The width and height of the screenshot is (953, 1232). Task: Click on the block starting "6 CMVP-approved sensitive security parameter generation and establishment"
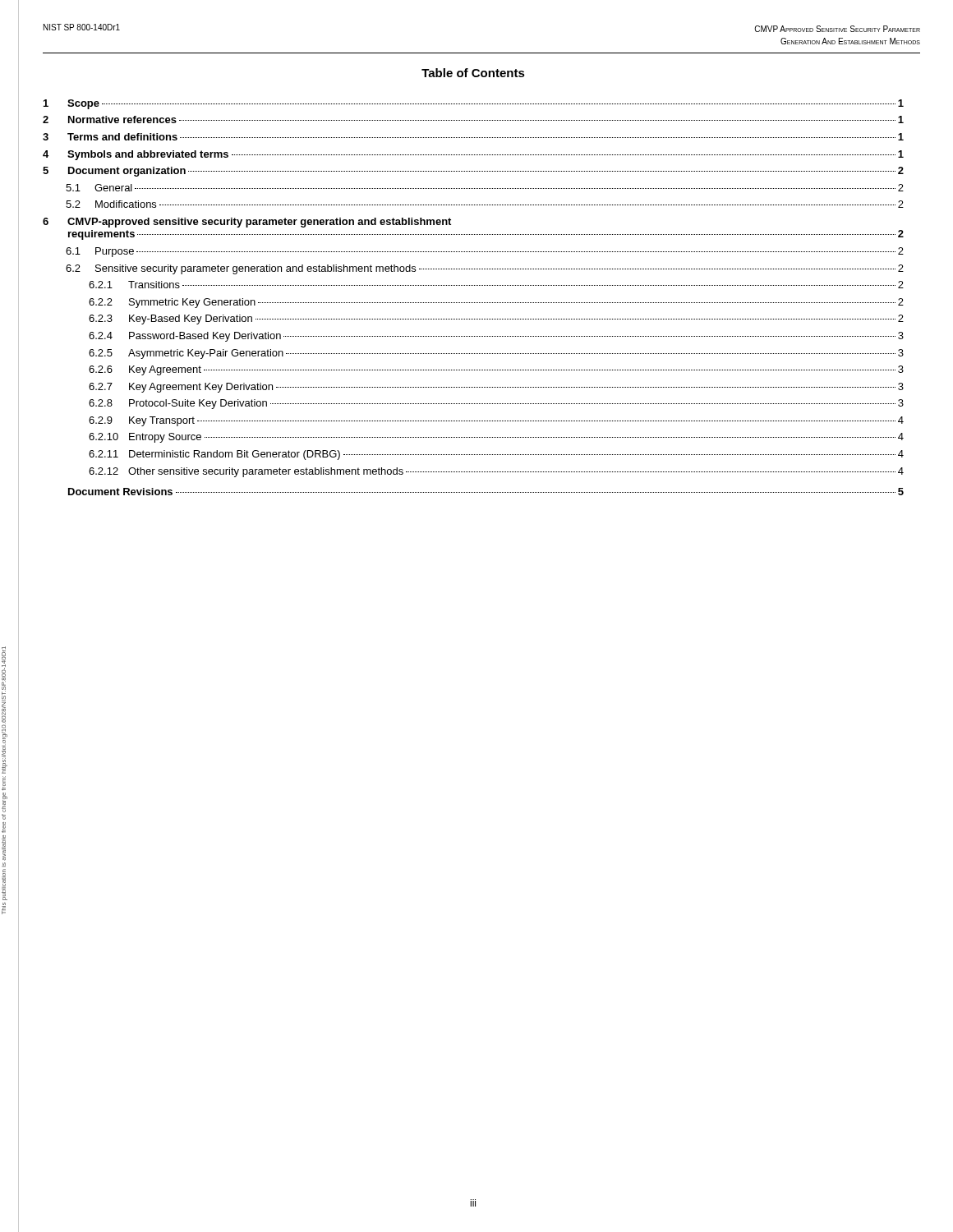click(x=473, y=228)
